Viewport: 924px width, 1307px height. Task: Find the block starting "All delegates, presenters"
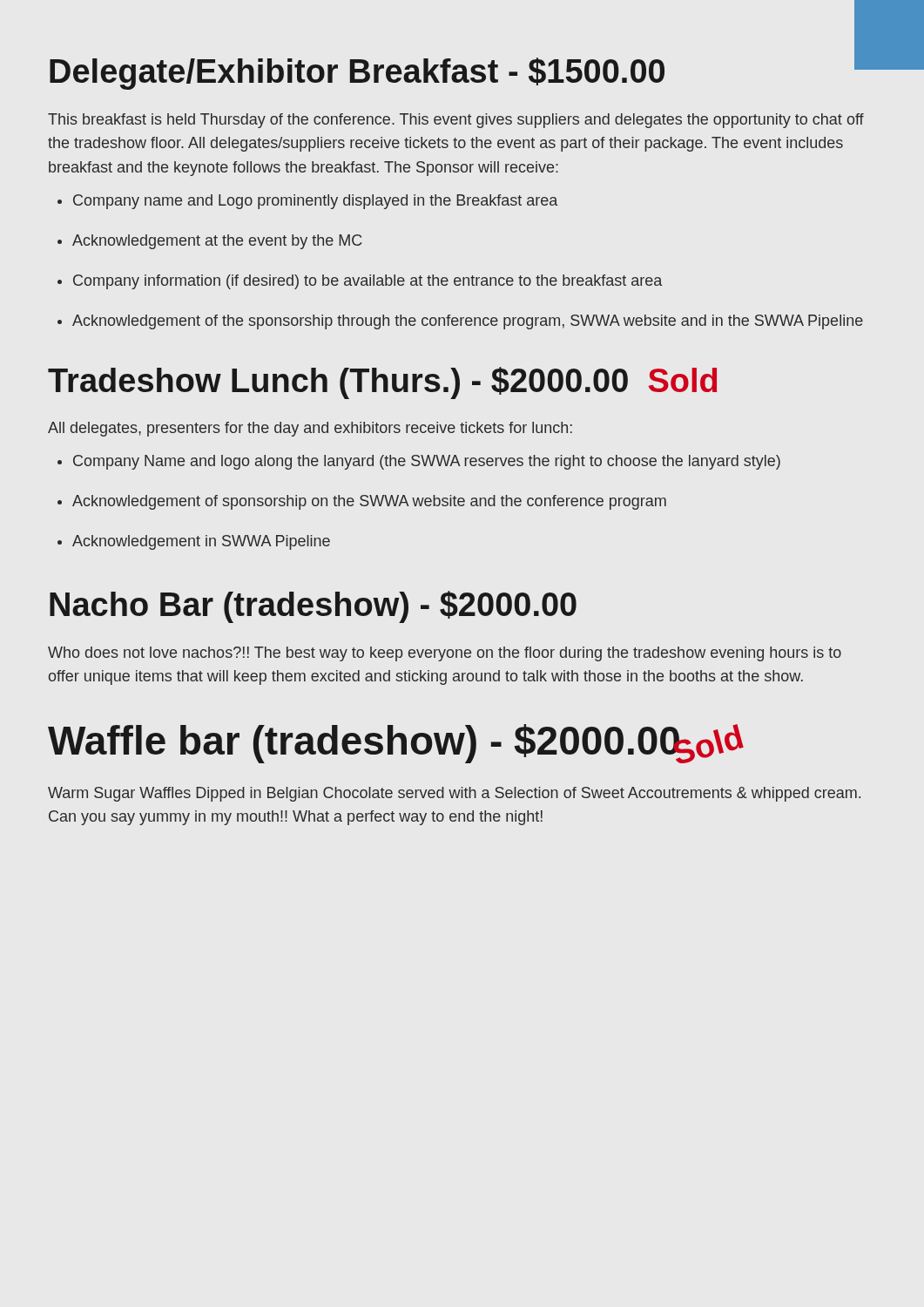coord(462,429)
